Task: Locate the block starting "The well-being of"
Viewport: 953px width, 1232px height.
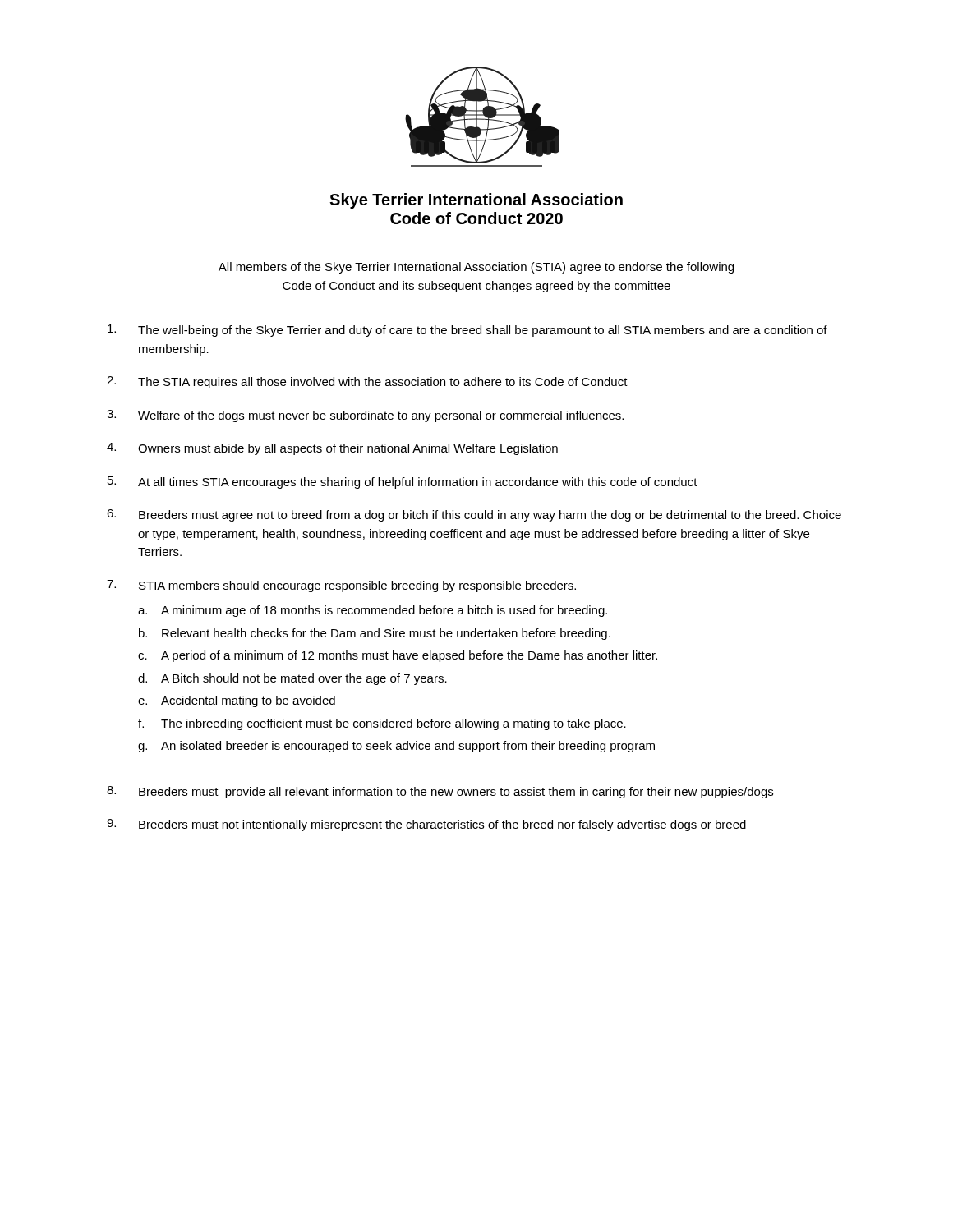Action: tap(476, 340)
